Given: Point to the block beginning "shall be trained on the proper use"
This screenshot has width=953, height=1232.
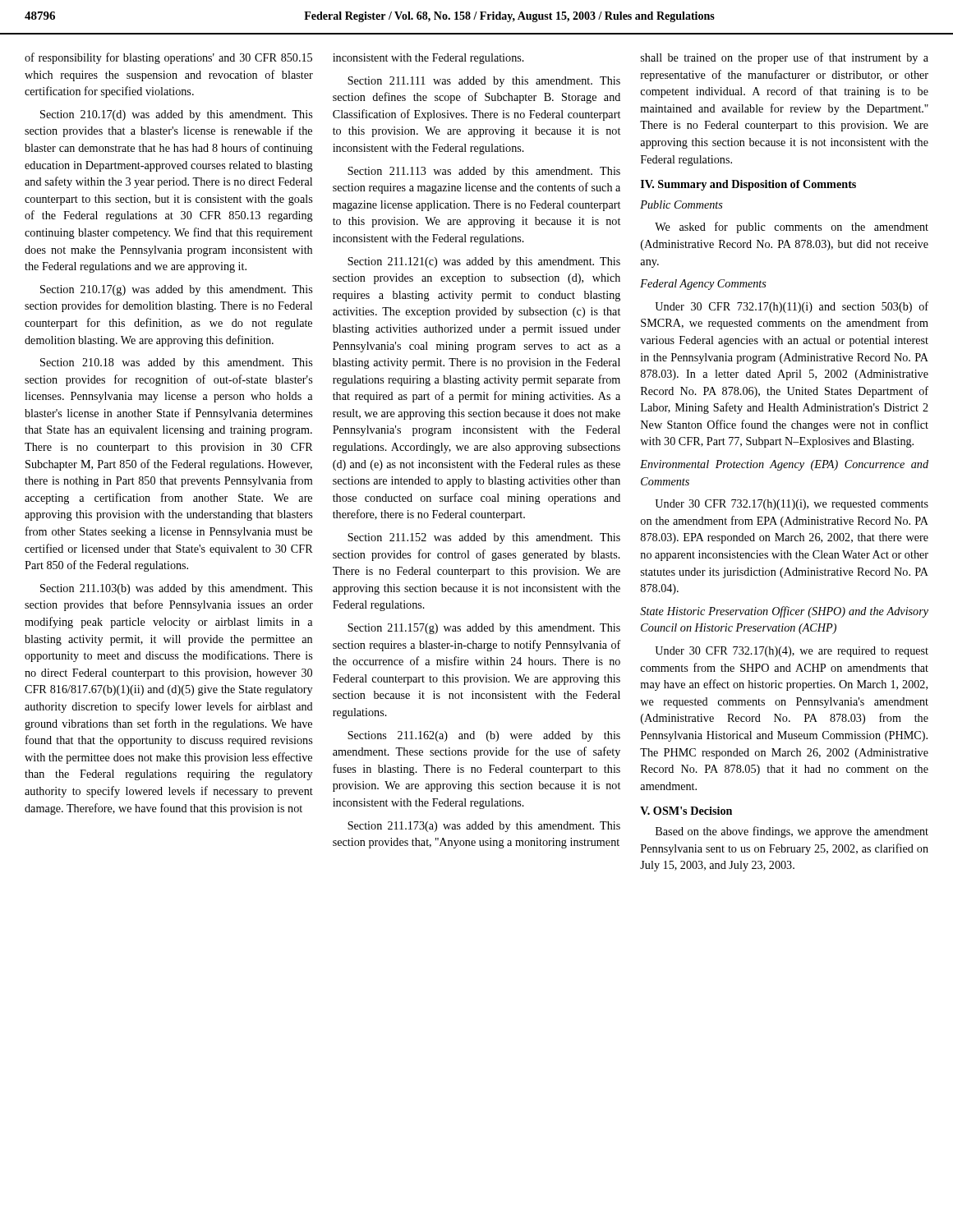Looking at the screenshot, I should [x=784, y=108].
